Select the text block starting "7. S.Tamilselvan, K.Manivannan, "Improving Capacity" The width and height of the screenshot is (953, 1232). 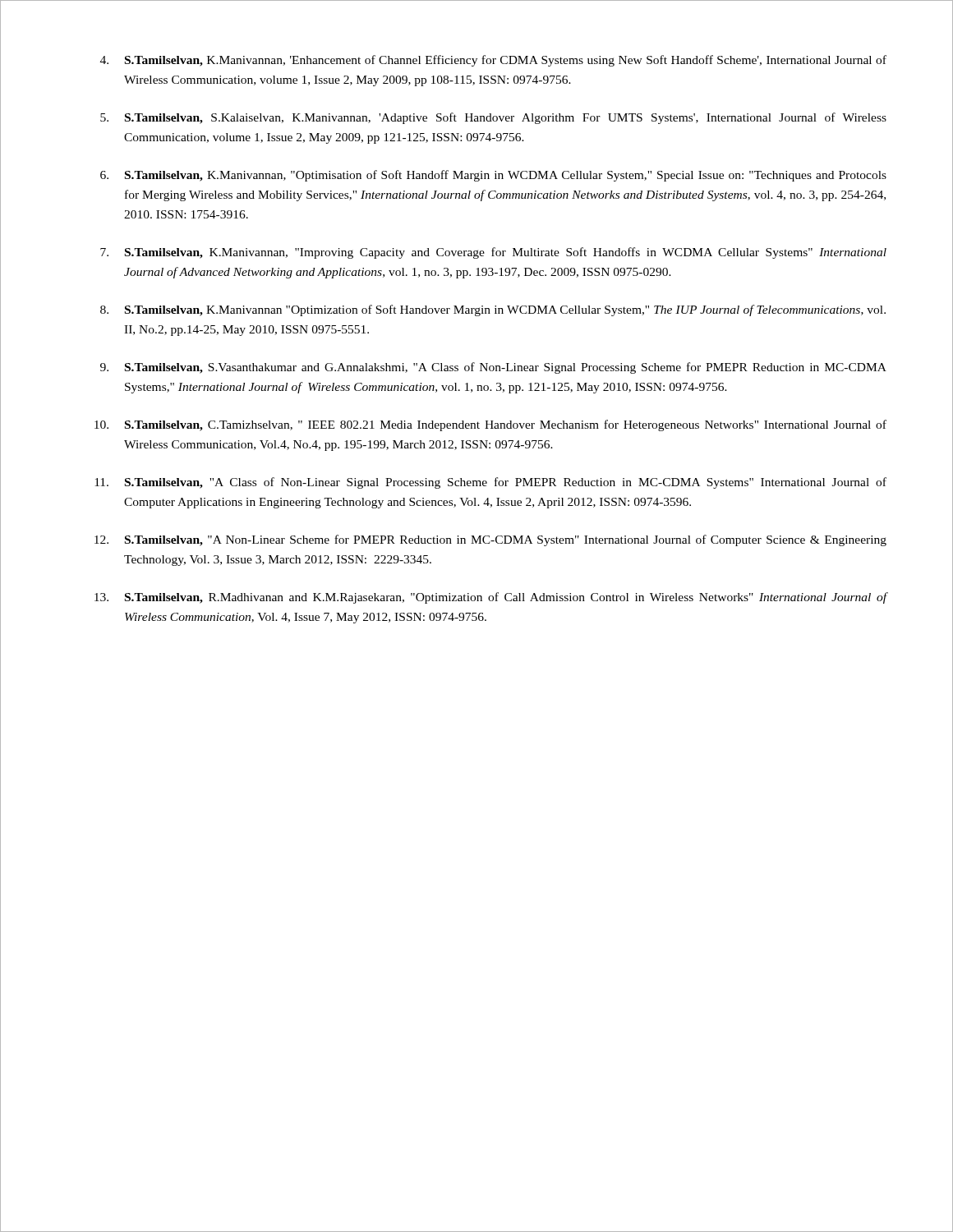(x=476, y=262)
